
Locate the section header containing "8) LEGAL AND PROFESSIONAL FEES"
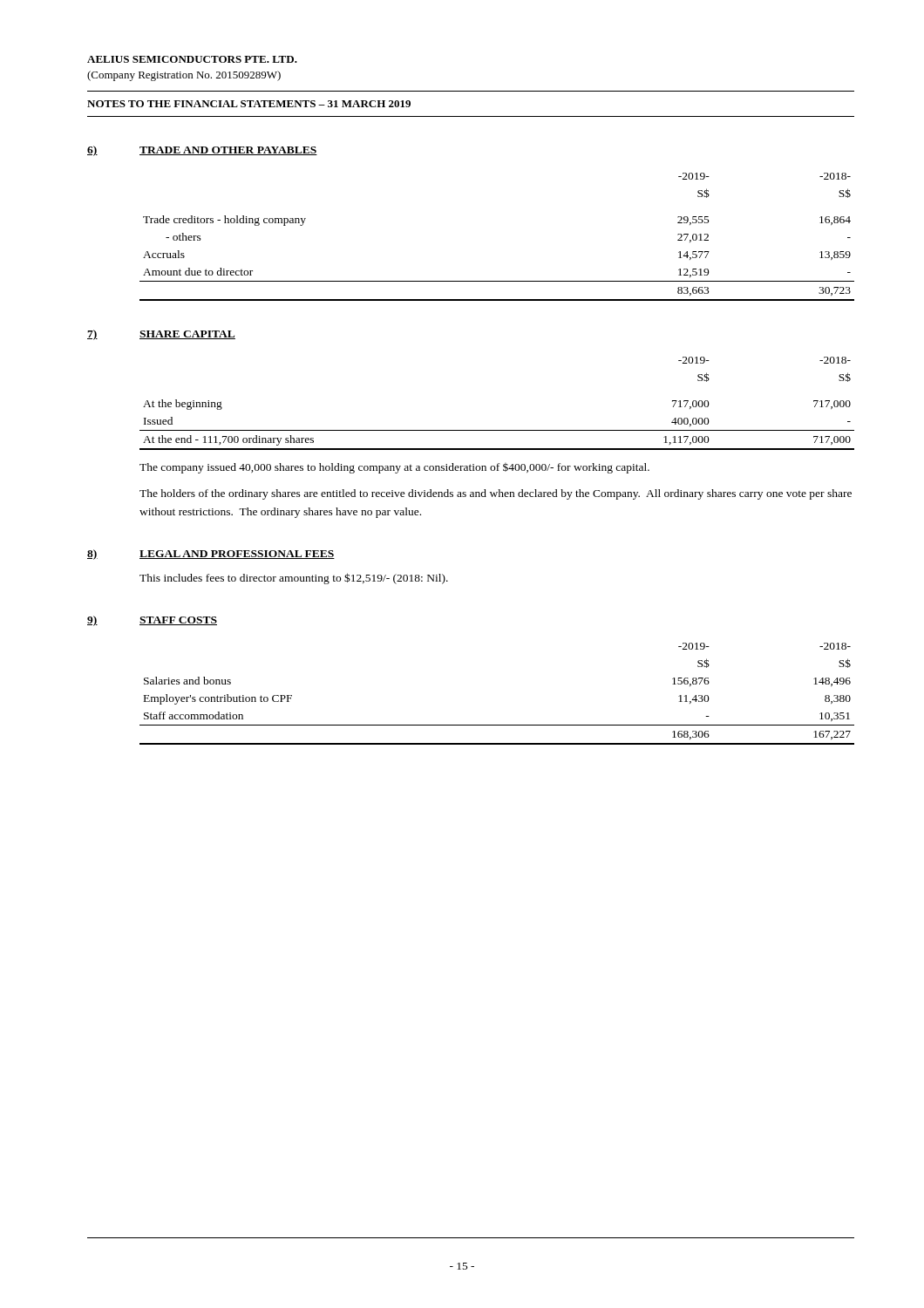click(211, 555)
